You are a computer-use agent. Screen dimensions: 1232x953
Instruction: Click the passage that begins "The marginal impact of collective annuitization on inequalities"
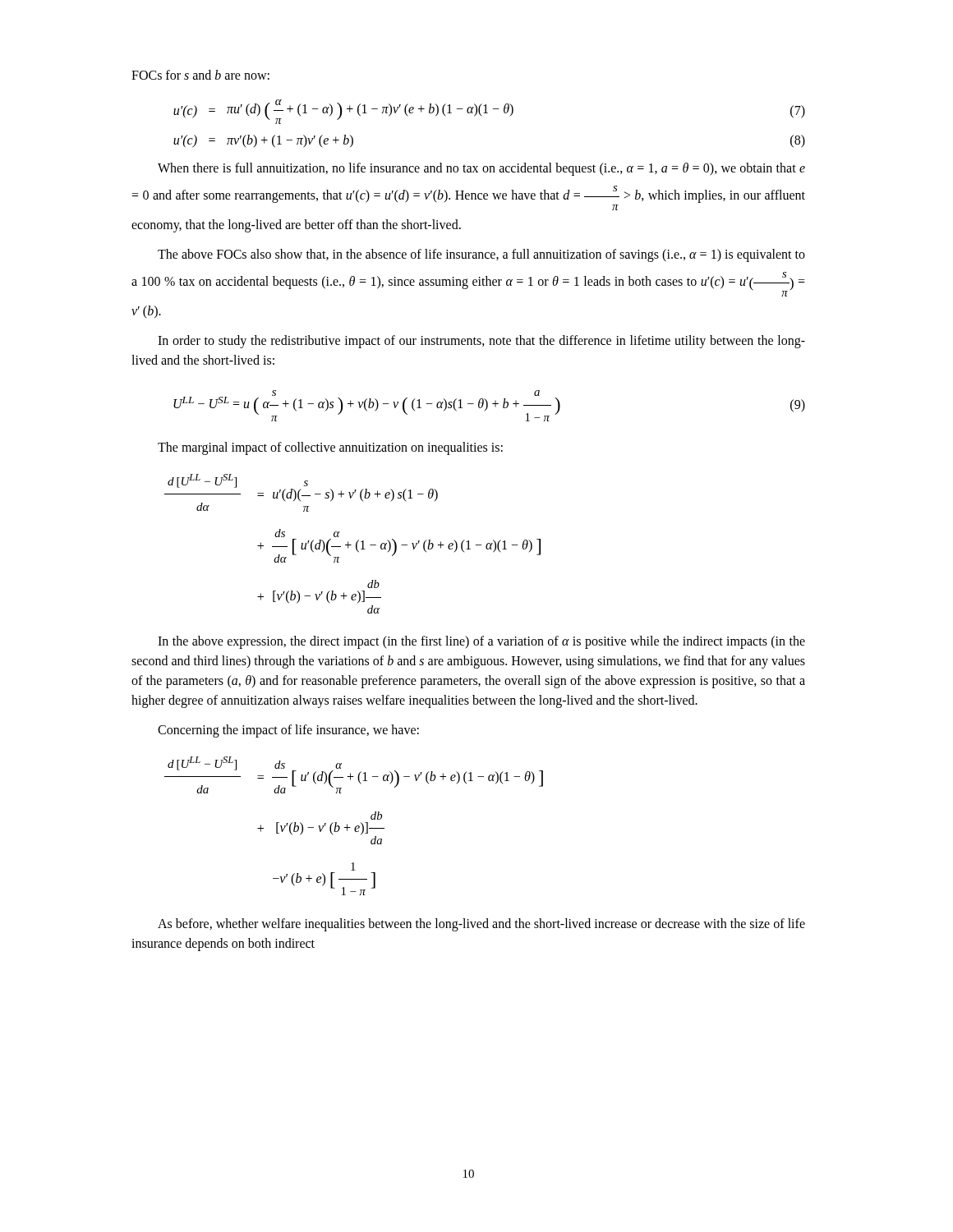pos(331,448)
